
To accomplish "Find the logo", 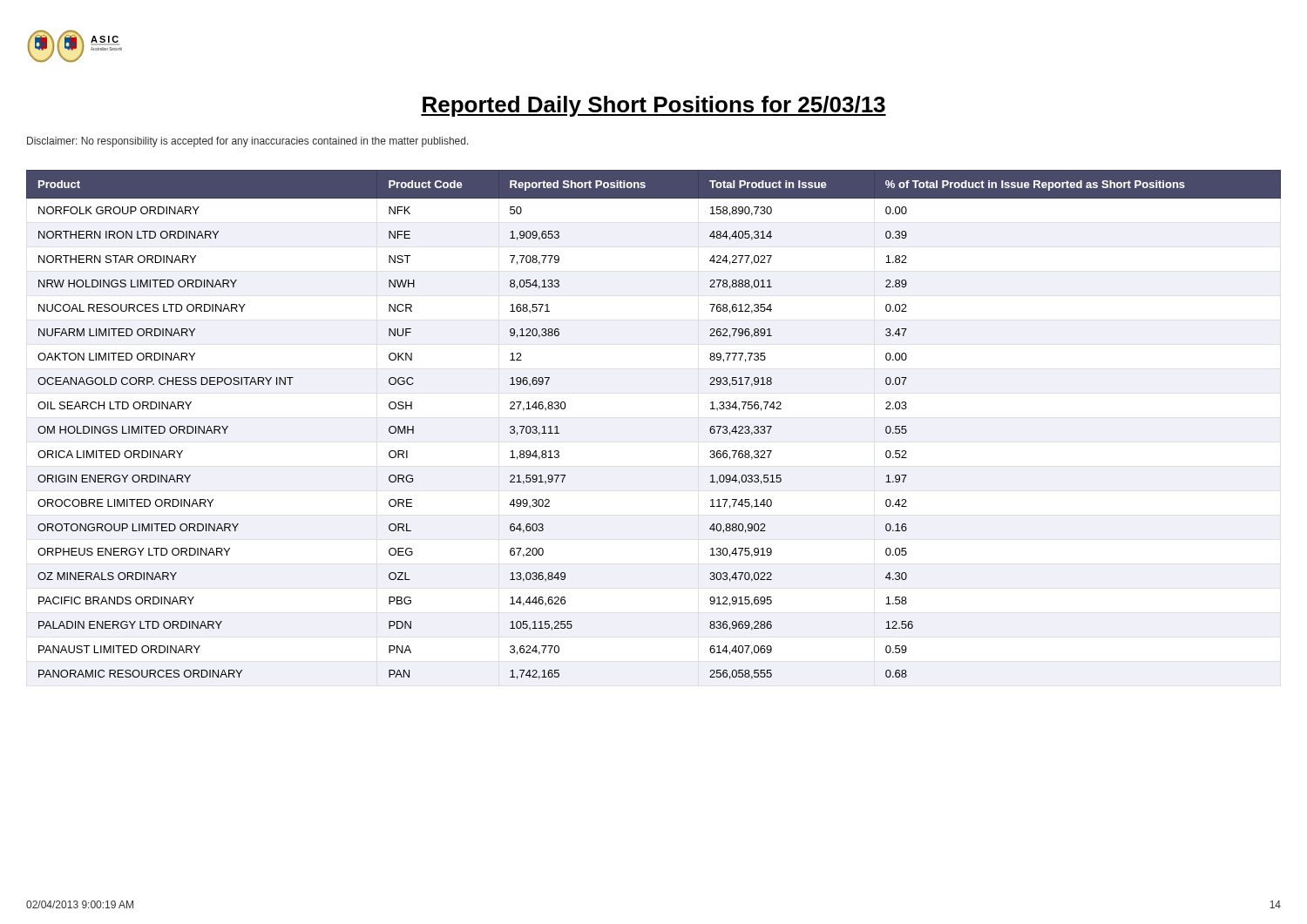I will (74, 47).
